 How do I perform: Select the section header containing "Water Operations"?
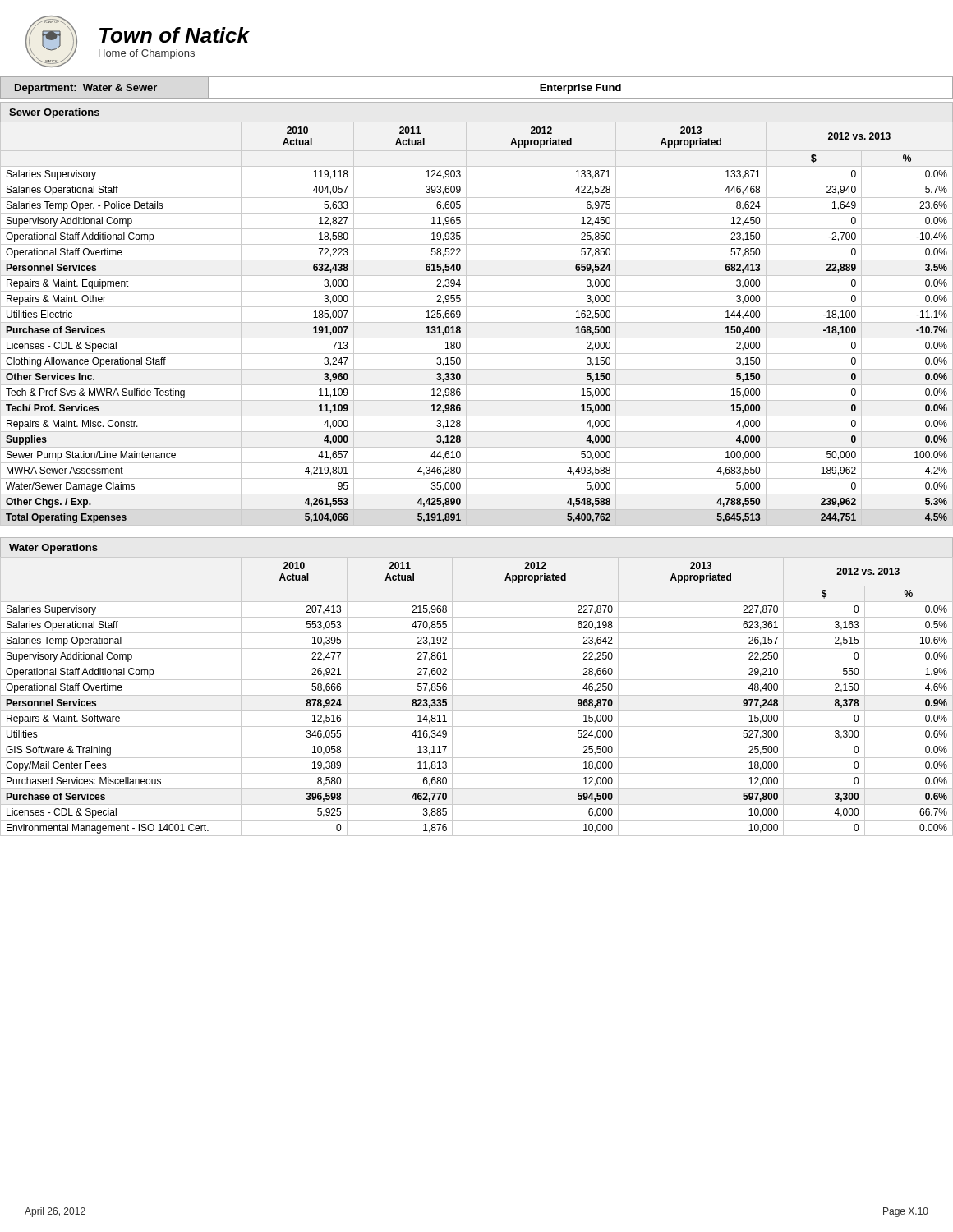pos(53,547)
